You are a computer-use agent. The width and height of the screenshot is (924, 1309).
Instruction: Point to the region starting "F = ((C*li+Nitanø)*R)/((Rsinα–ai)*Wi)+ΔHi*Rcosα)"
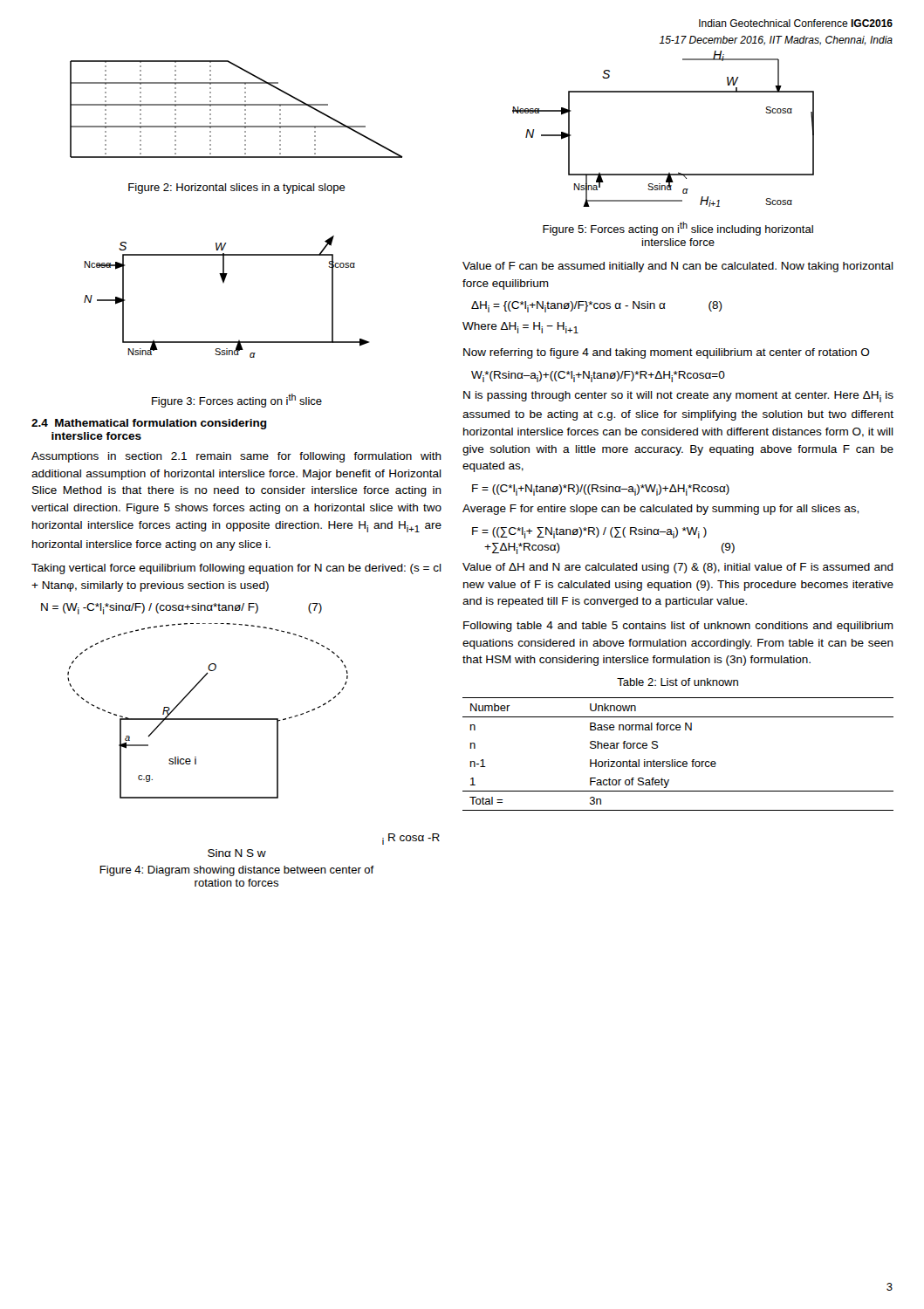(x=600, y=489)
